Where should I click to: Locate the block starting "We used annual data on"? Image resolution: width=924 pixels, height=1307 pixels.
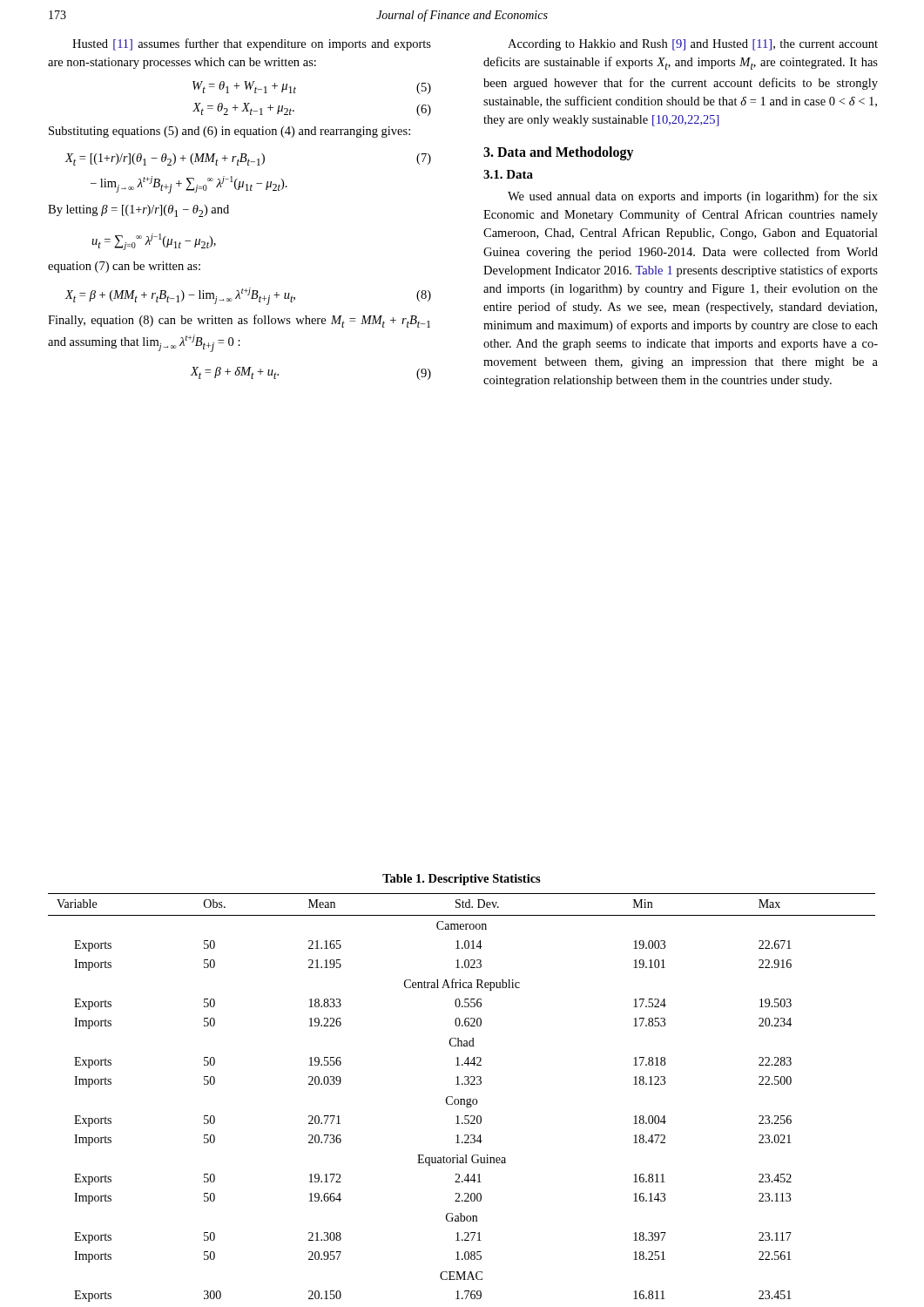tap(681, 288)
